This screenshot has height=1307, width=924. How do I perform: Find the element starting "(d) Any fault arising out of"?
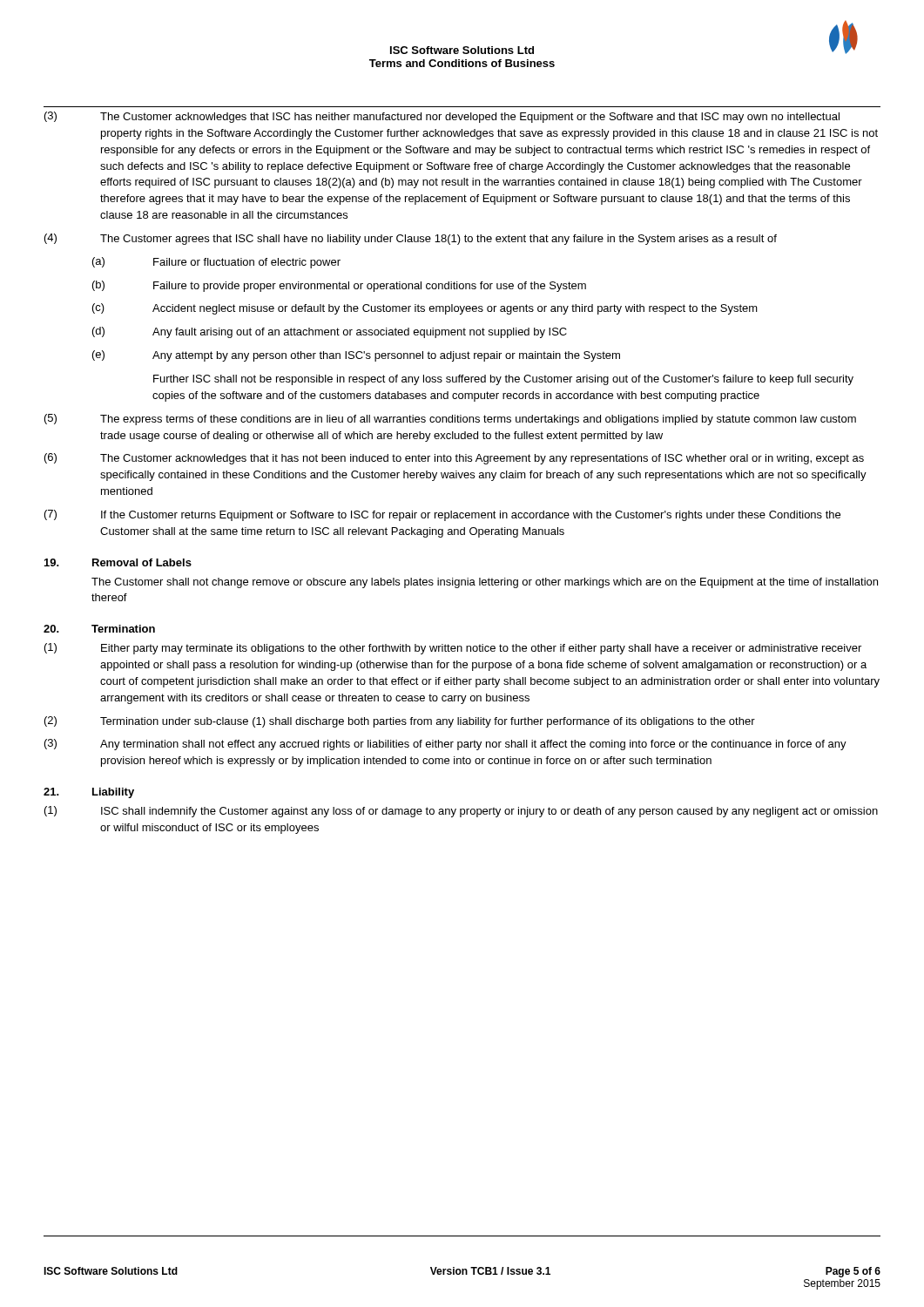(x=486, y=333)
